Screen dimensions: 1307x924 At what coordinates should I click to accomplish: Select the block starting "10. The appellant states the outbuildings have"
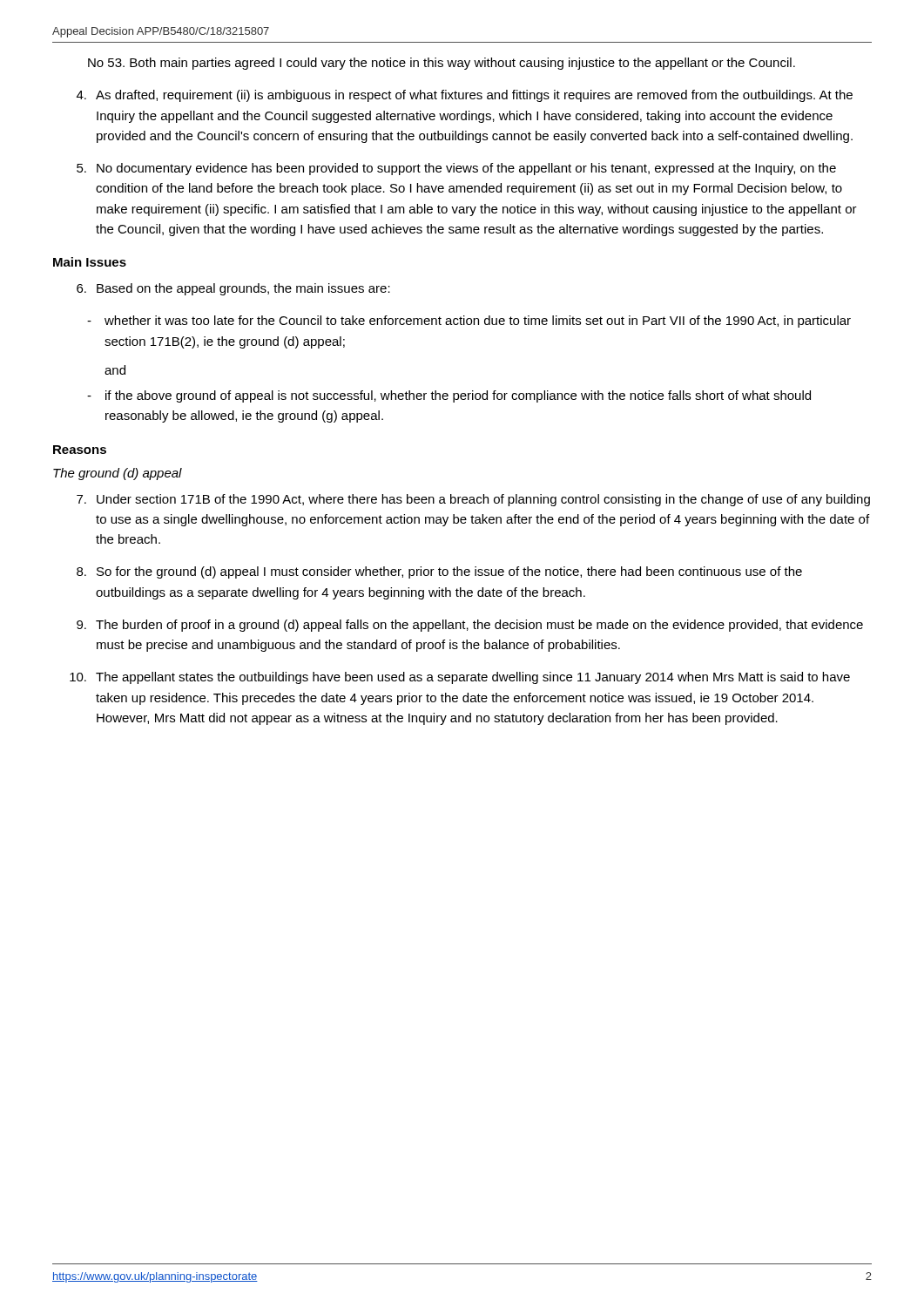[462, 697]
